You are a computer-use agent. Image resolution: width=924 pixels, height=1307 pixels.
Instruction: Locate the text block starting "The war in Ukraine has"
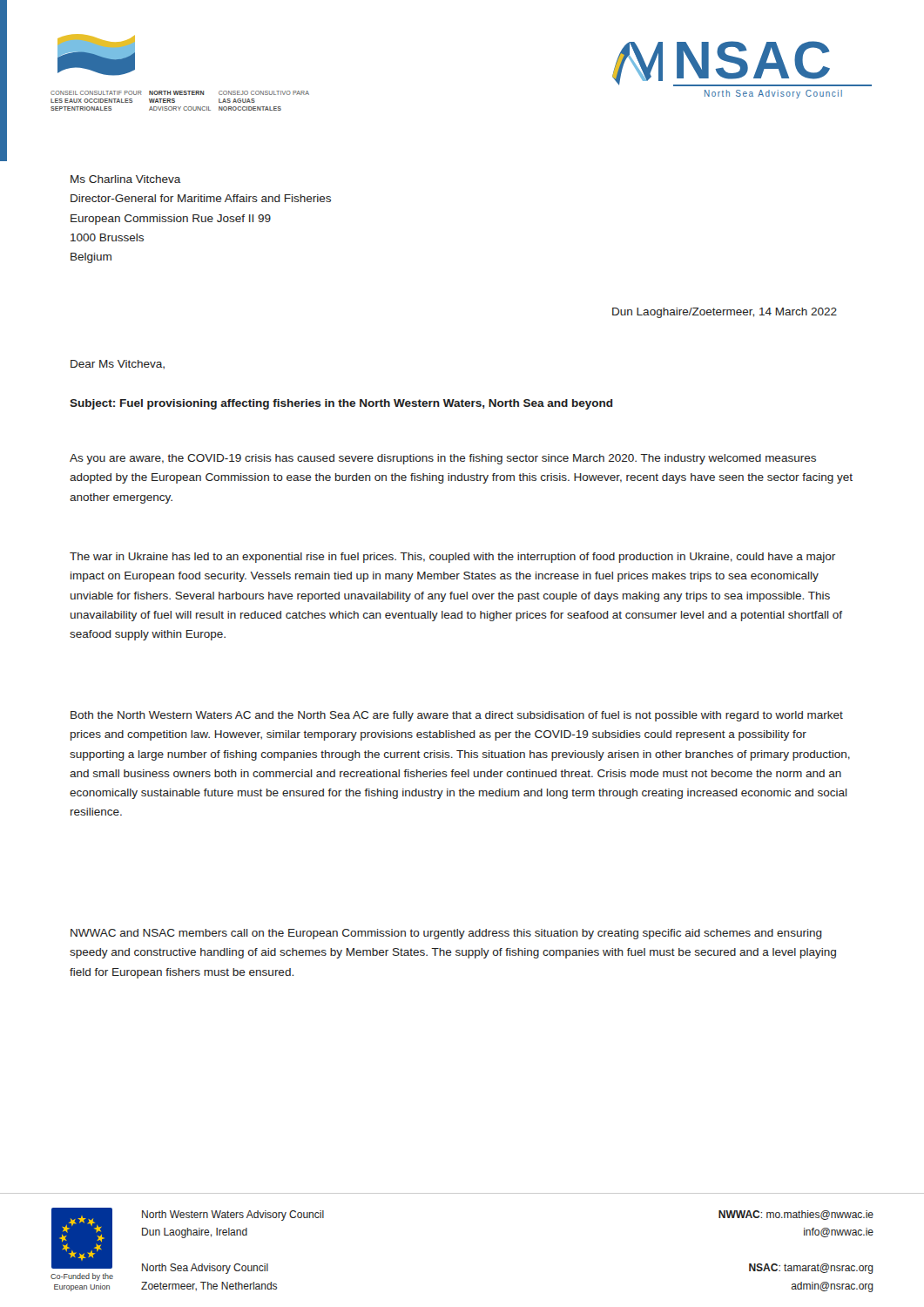tap(456, 595)
